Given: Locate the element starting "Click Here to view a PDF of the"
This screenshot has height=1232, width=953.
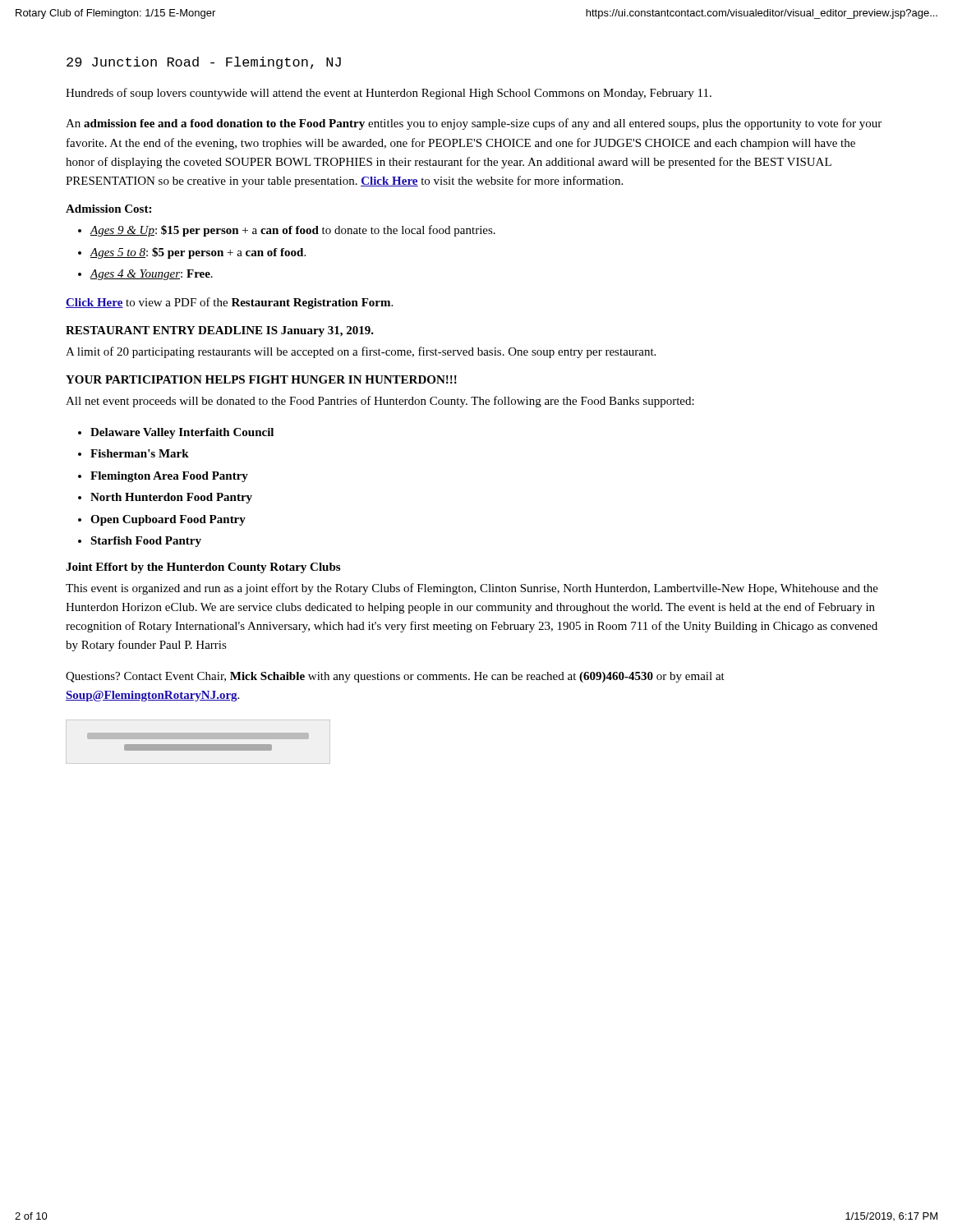Looking at the screenshot, I should click(x=229, y=303).
